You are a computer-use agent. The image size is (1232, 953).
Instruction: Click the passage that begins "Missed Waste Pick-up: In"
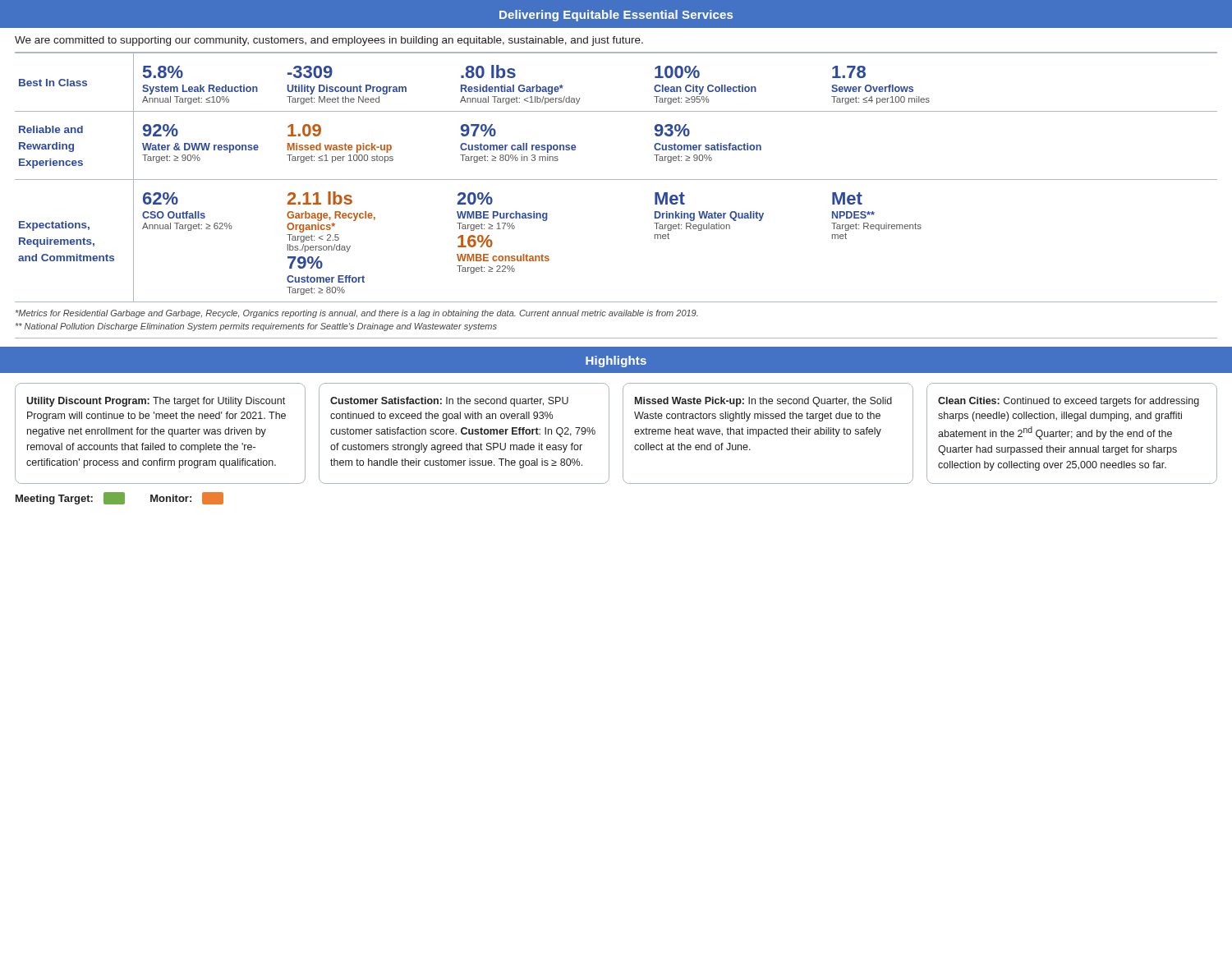pyautogui.click(x=763, y=424)
